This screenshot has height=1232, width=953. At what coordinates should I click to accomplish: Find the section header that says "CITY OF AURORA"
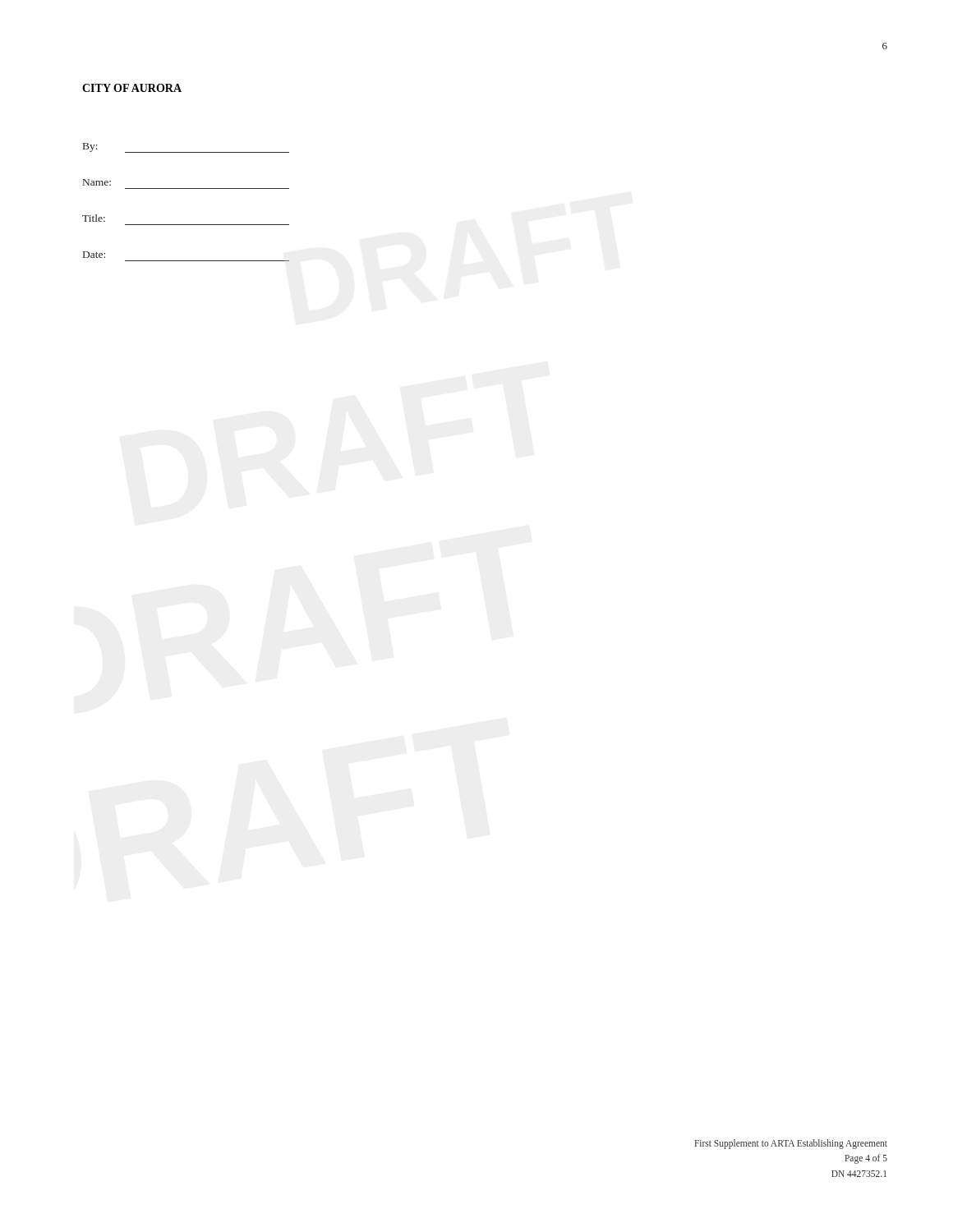tap(132, 88)
